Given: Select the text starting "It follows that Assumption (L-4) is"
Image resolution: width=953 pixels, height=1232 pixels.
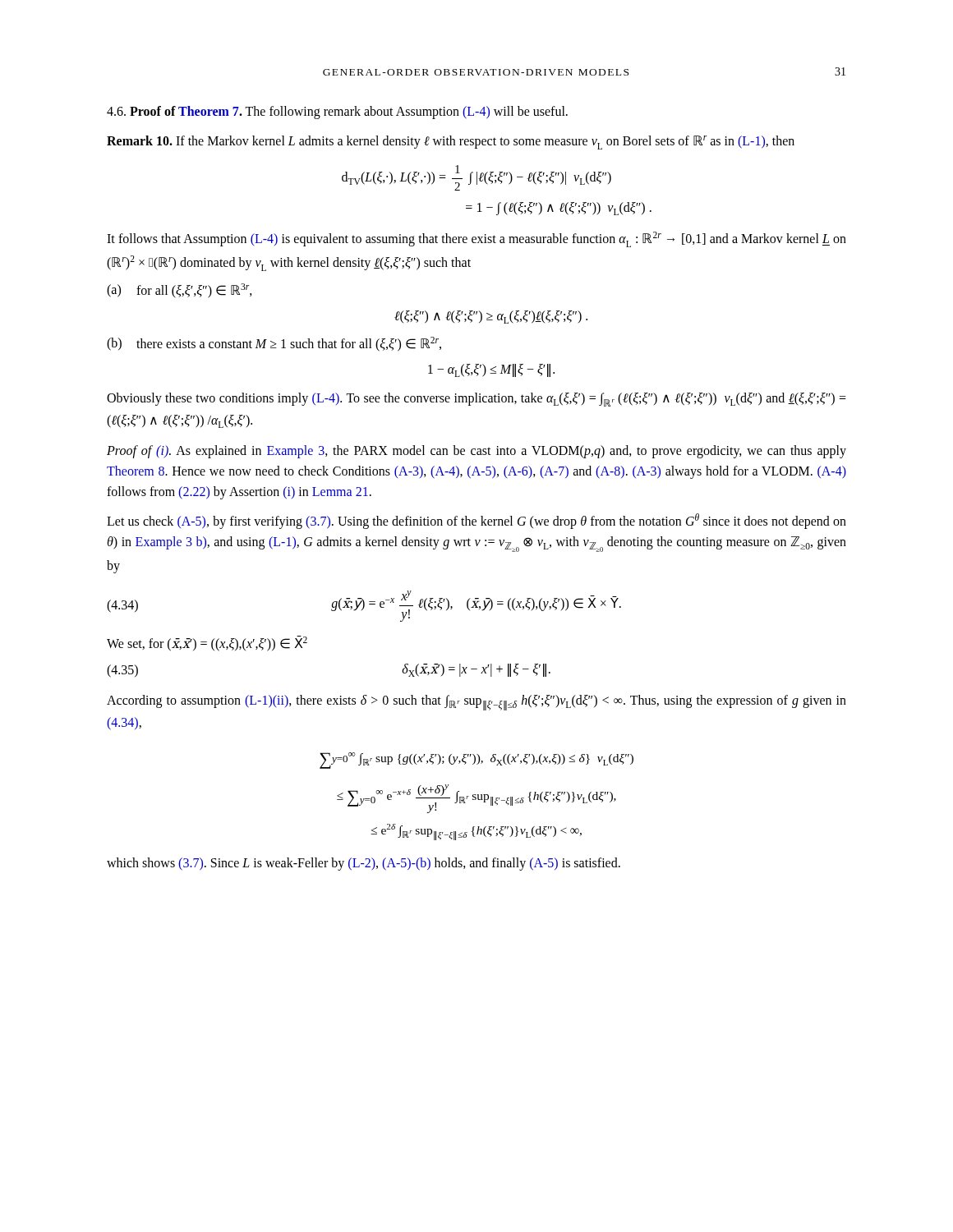Looking at the screenshot, I should click(x=476, y=251).
